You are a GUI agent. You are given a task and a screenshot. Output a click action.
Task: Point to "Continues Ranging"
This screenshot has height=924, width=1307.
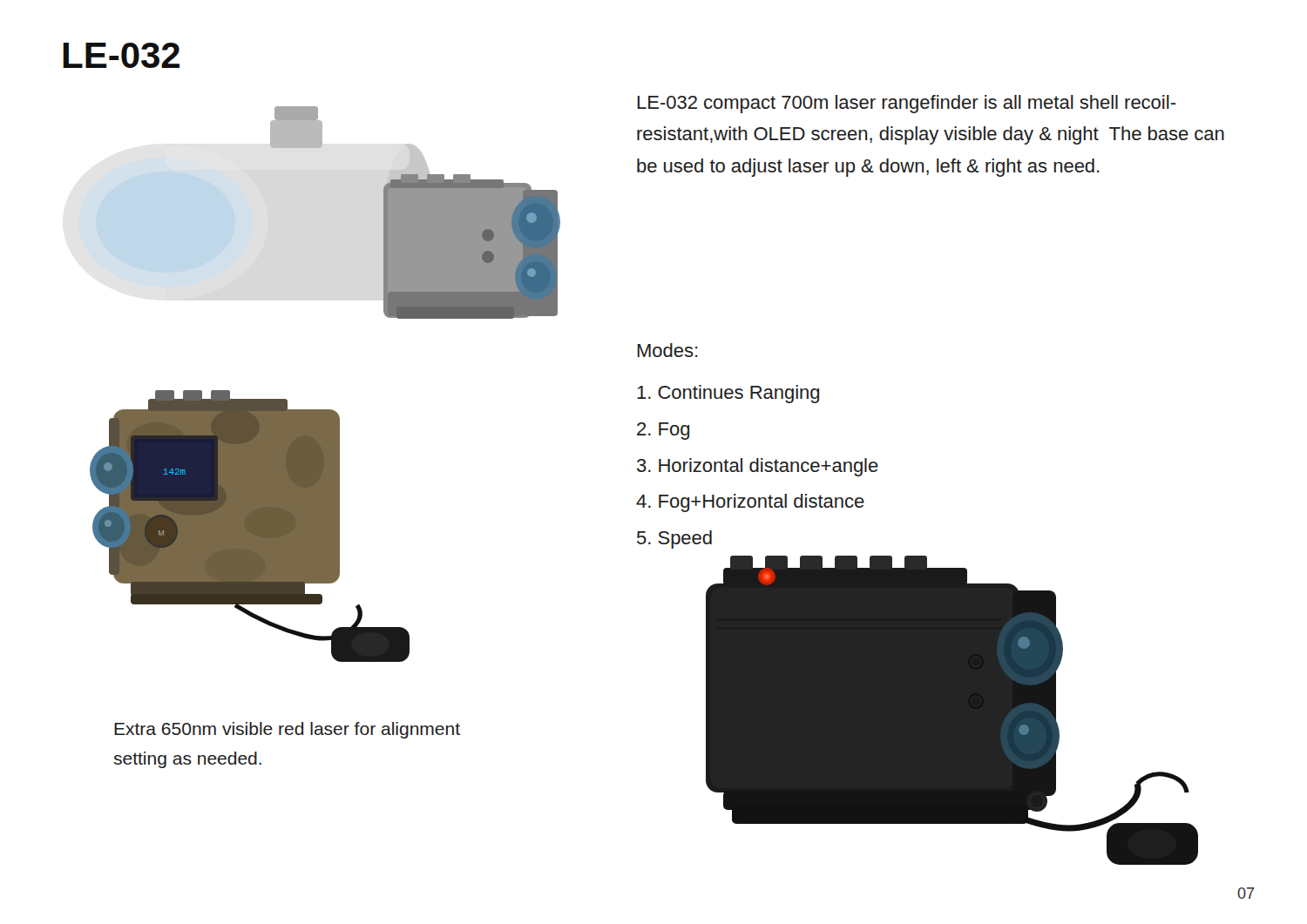[x=728, y=392]
